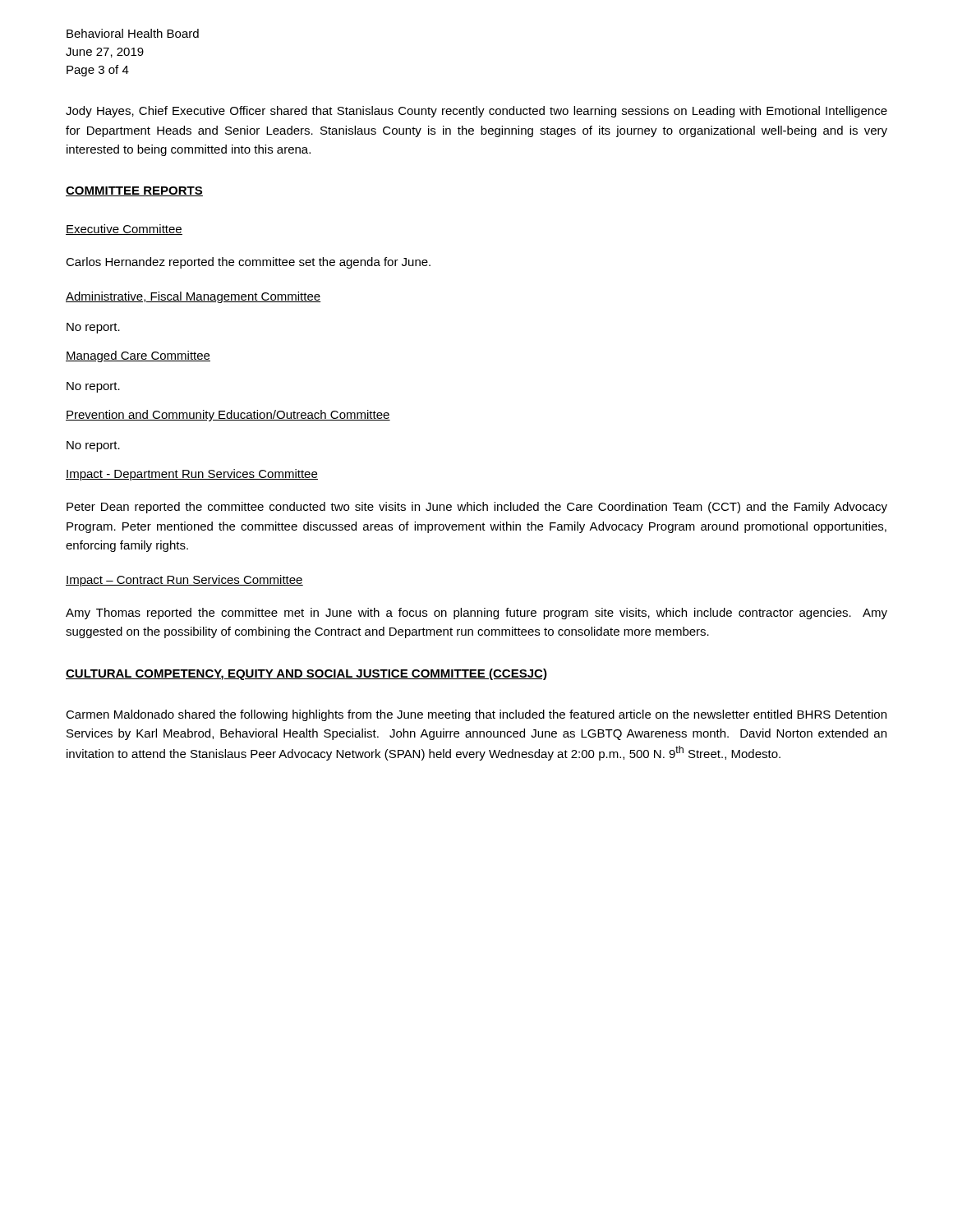Find the section header on this page that starts "CULTURAL COMPETENCY, EQUITY"
The height and width of the screenshot is (1232, 953).
(x=306, y=673)
